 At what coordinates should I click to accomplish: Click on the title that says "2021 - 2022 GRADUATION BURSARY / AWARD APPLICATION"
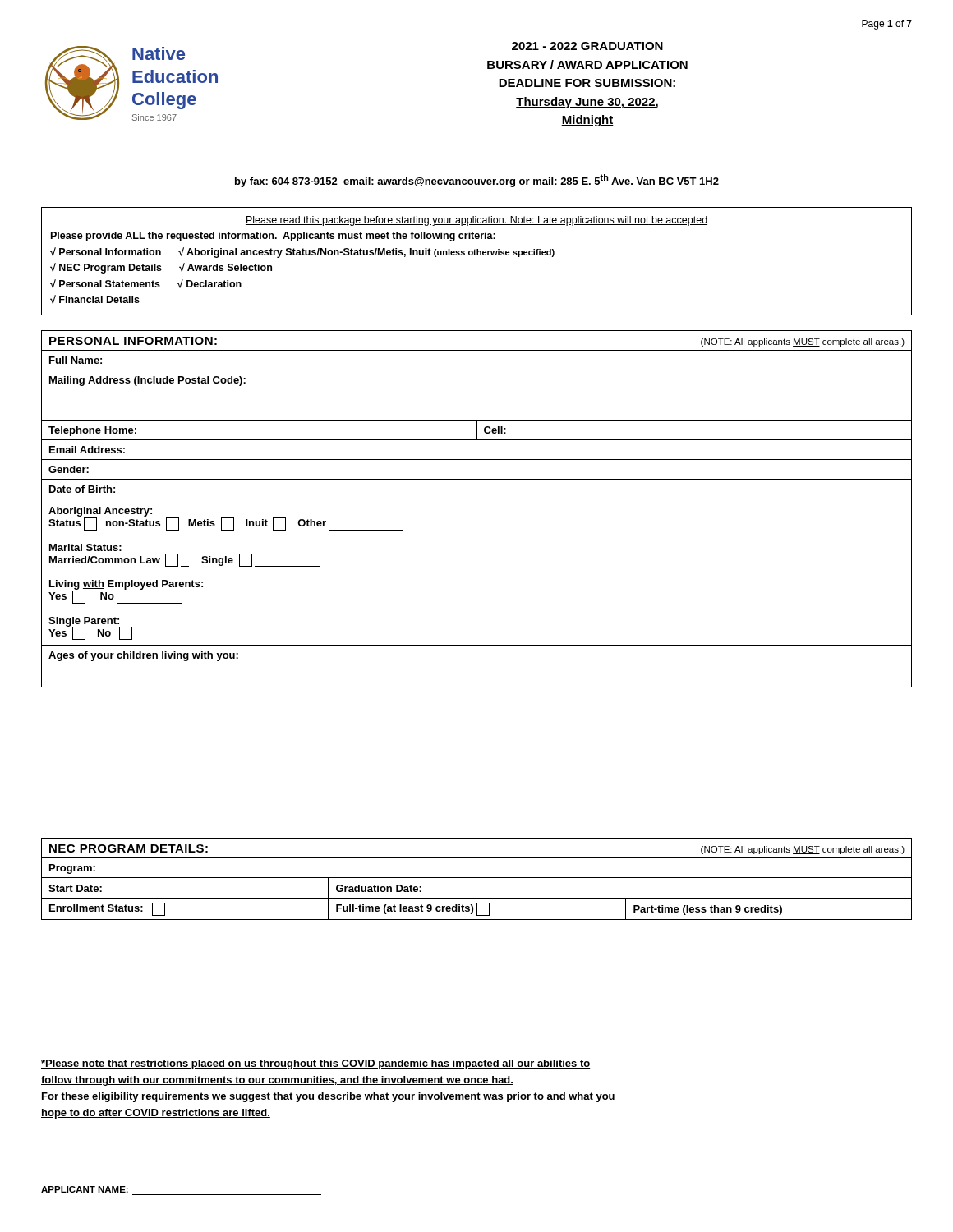[587, 83]
